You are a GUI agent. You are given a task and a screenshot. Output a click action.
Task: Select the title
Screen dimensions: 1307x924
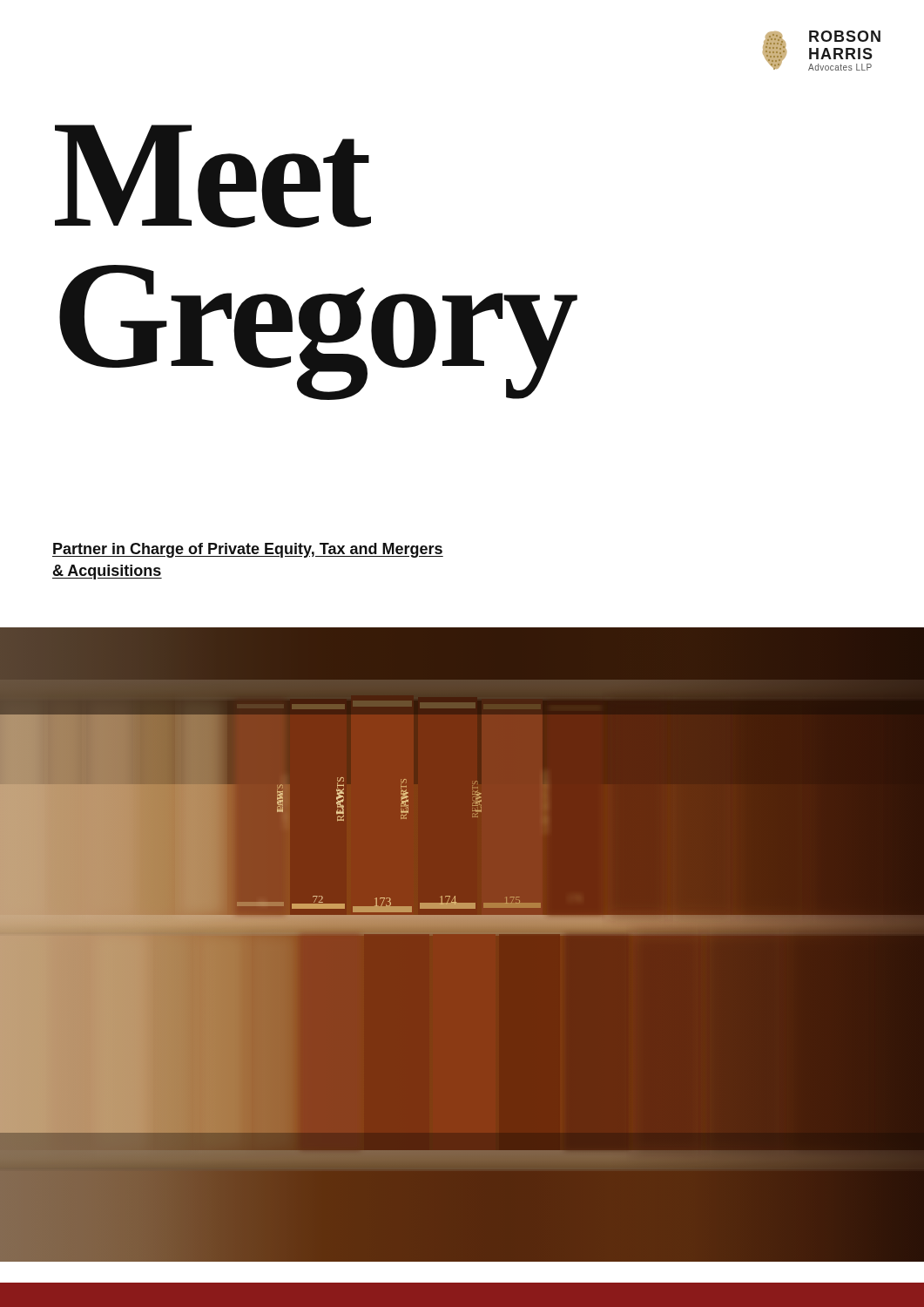(462, 245)
